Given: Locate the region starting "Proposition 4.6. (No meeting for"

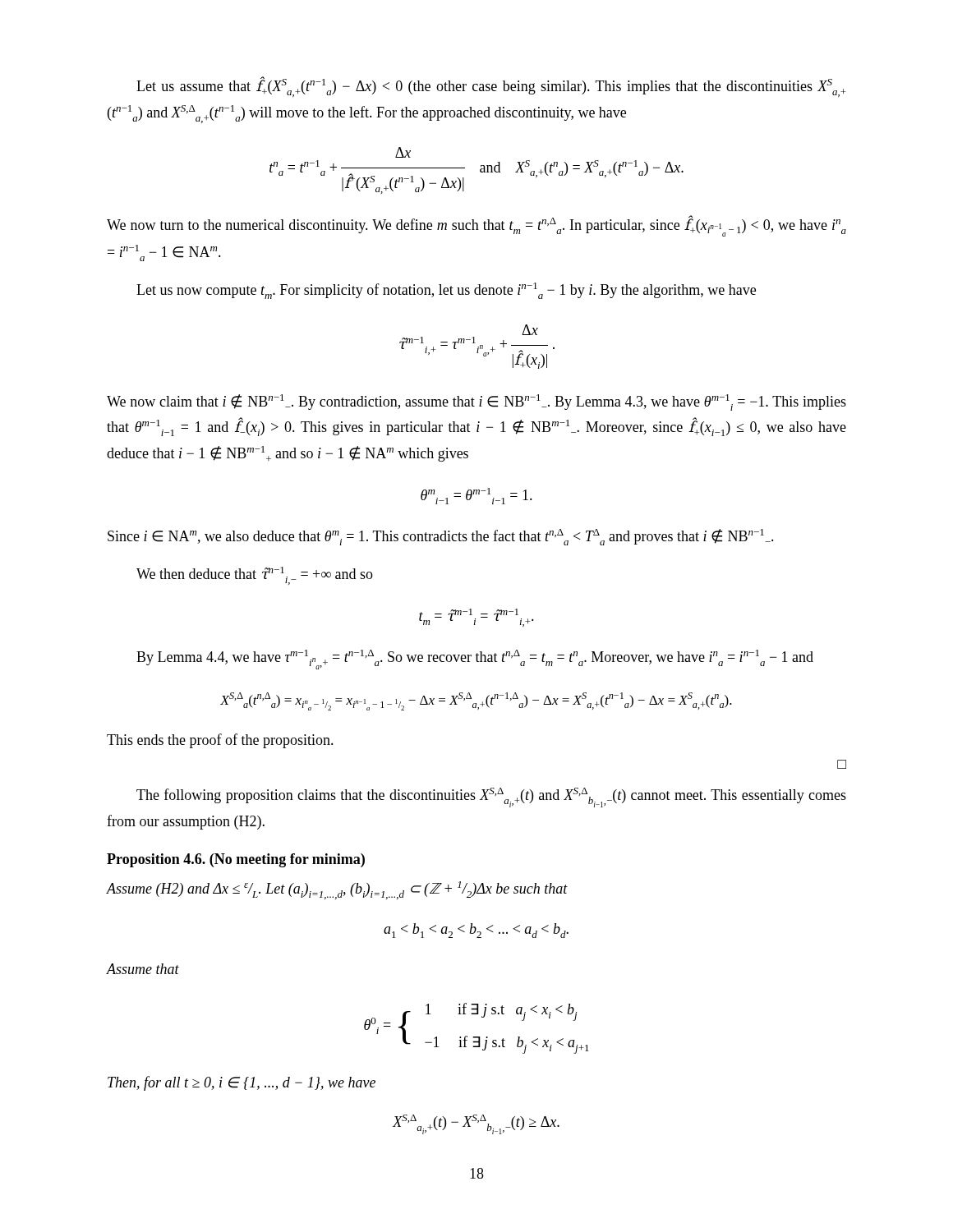Looking at the screenshot, I should click(x=236, y=860).
